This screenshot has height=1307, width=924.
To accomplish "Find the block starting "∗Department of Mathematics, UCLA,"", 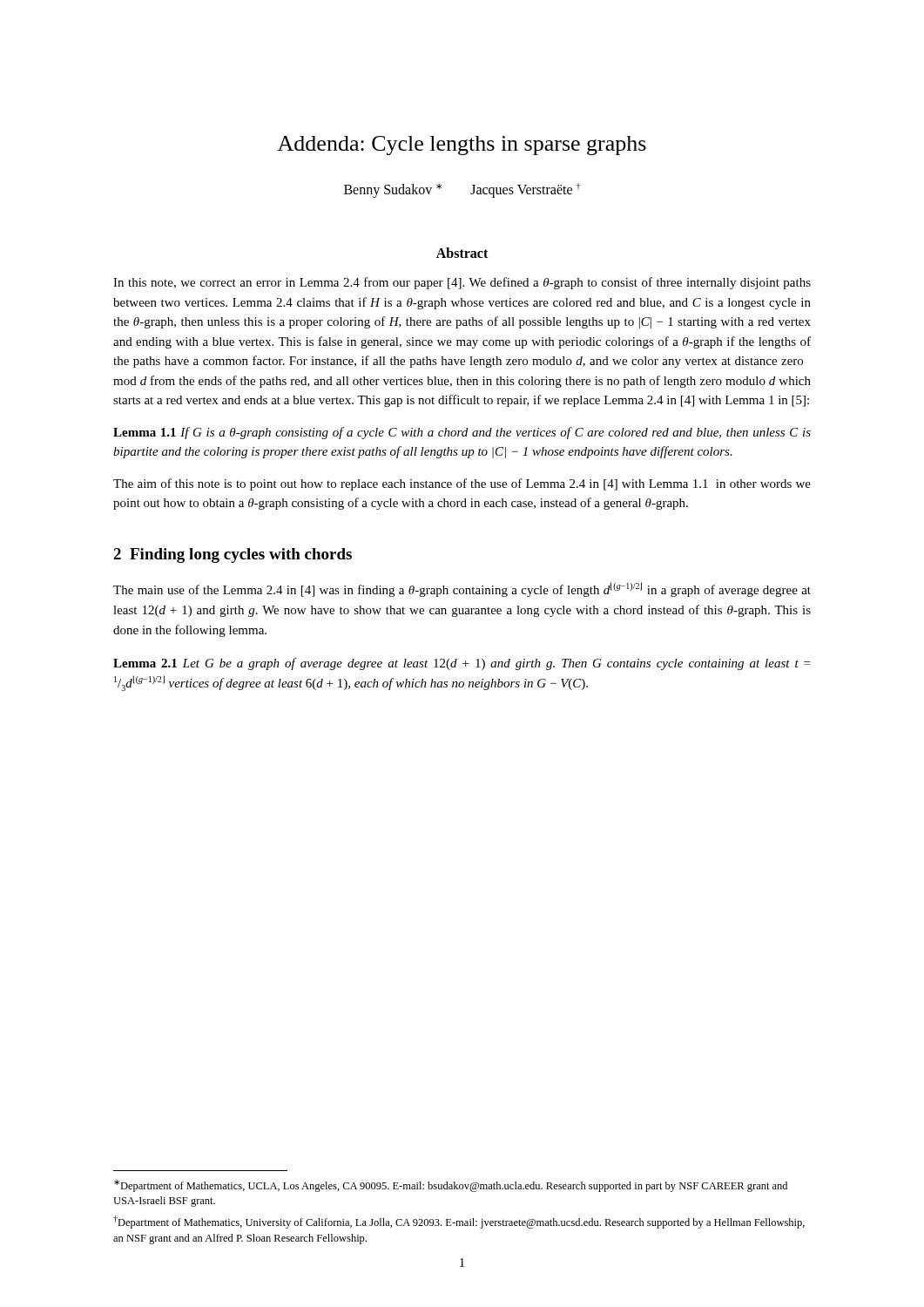I will click(450, 1192).
